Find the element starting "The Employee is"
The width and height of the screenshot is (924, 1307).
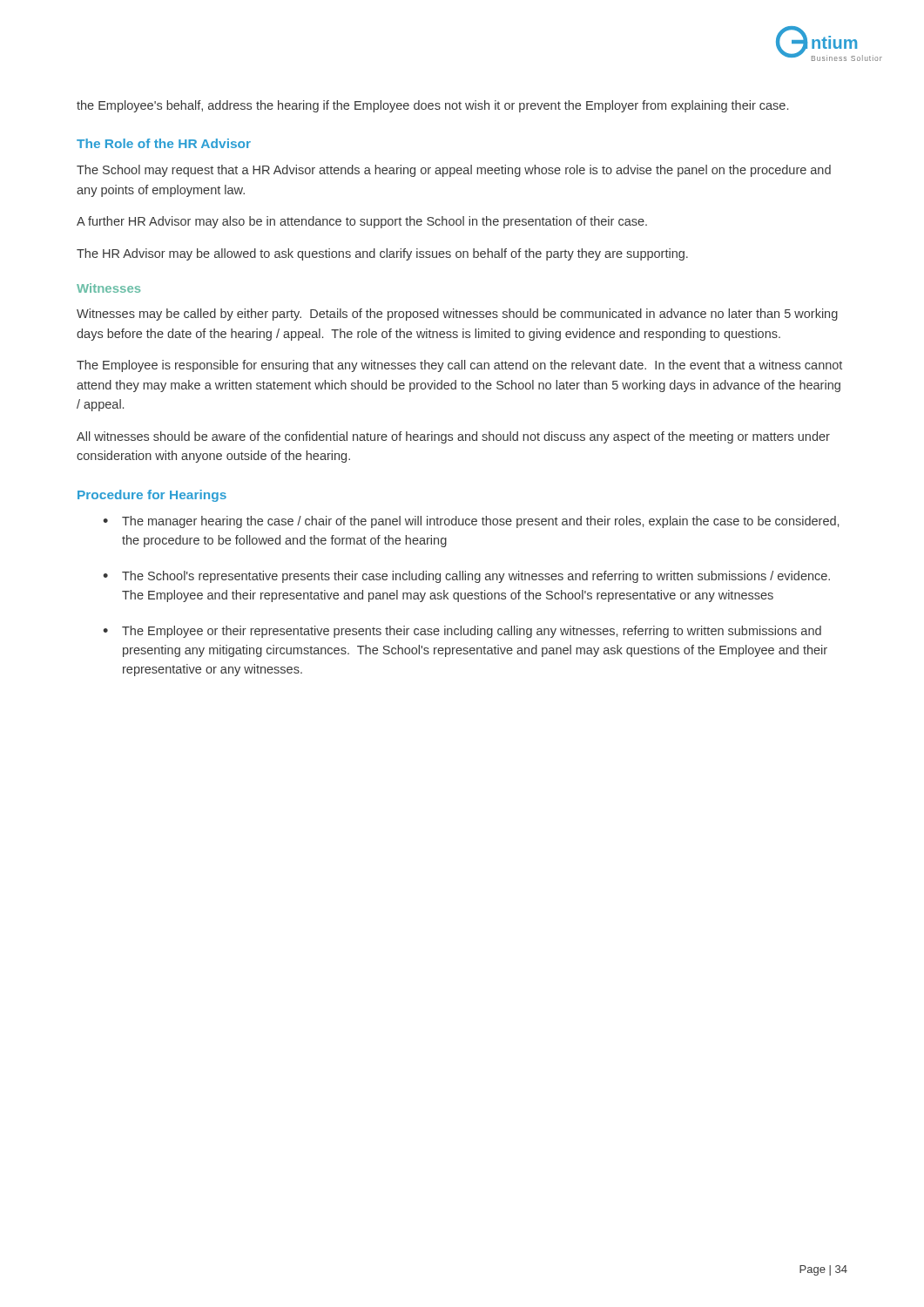(460, 385)
